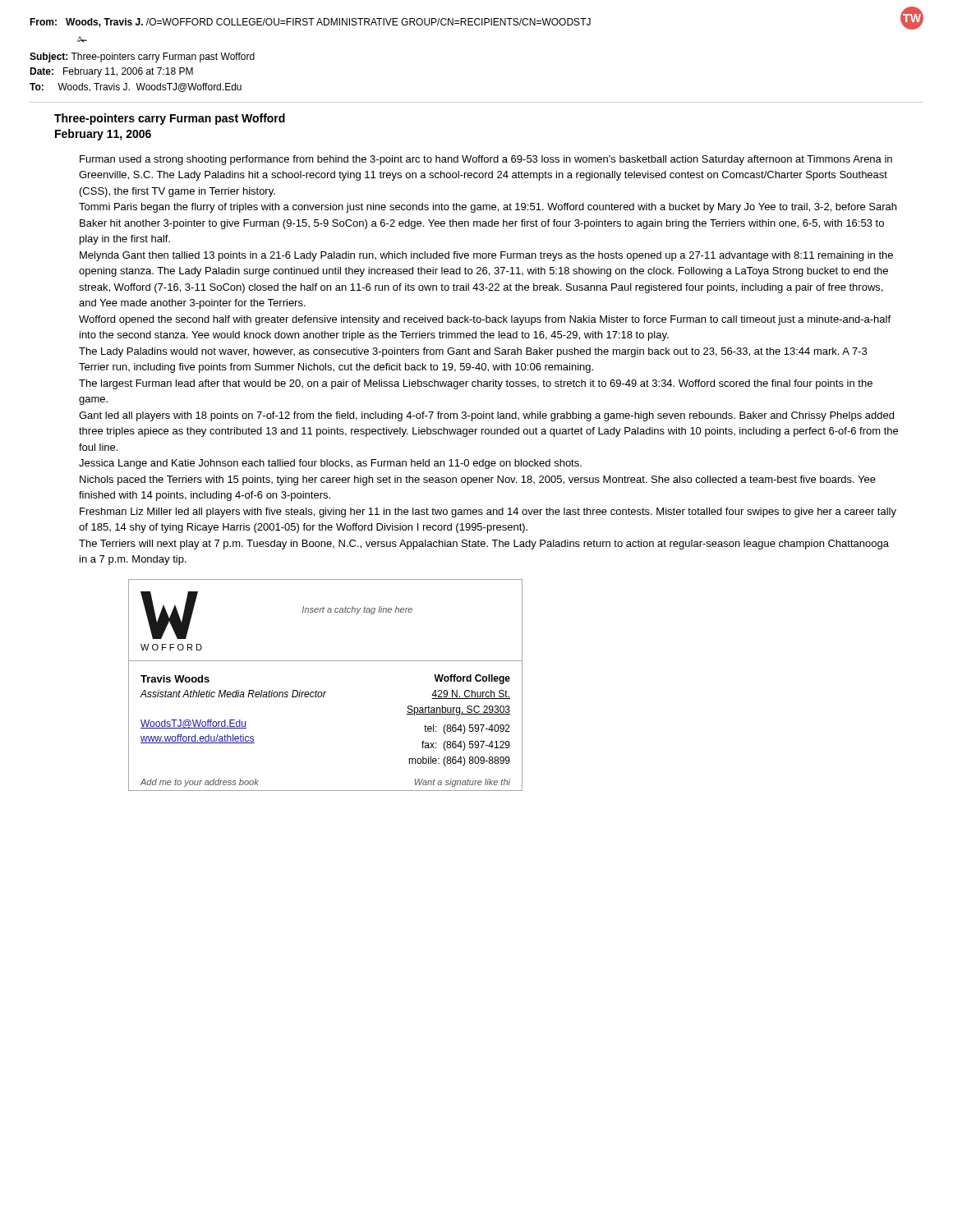Locate the logo
The height and width of the screenshot is (1232, 953).
pyautogui.click(x=325, y=685)
